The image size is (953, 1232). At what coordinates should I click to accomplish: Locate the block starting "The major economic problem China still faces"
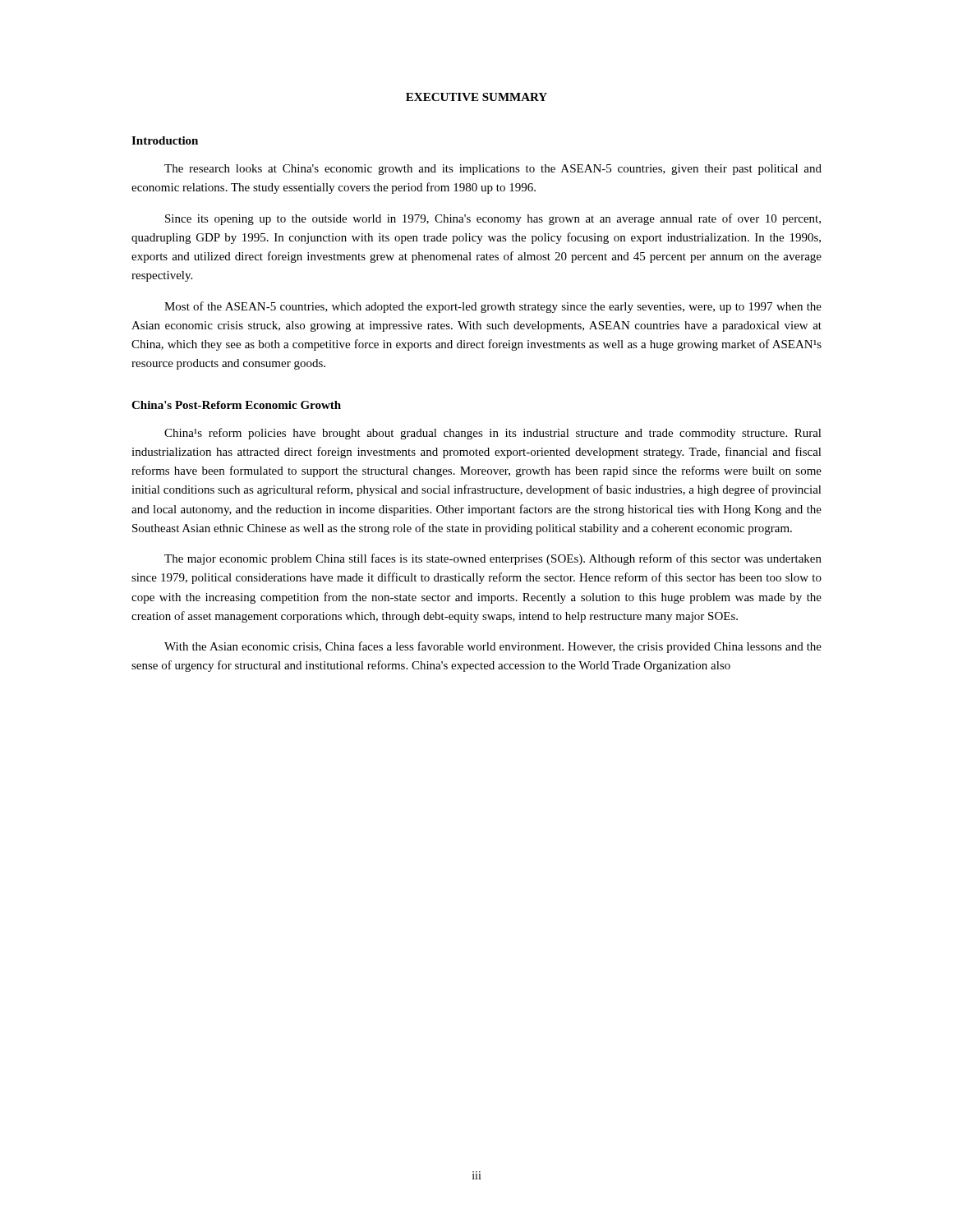click(x=476, y=587)
